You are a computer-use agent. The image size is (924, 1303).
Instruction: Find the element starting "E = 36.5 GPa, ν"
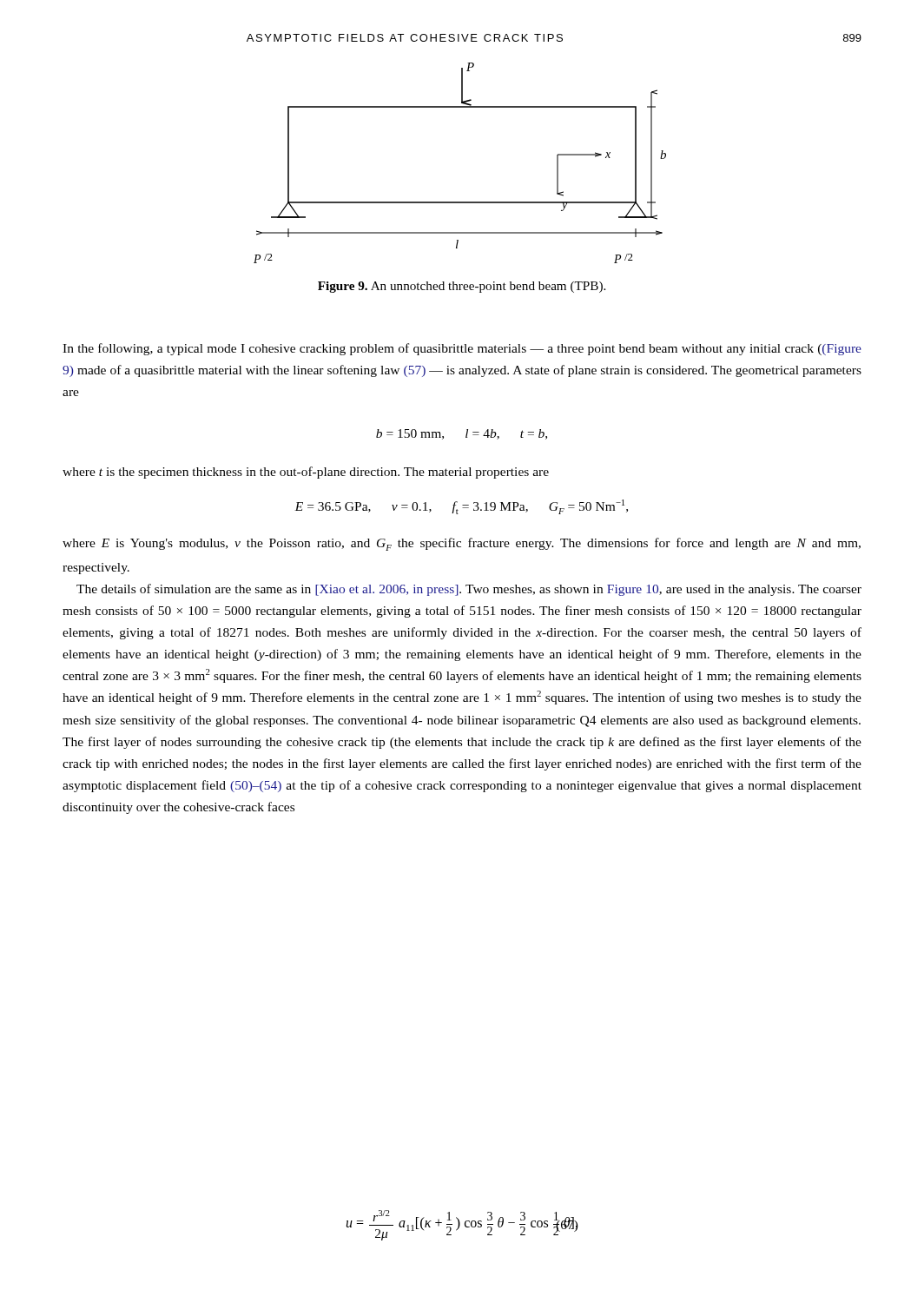(462, 507)
